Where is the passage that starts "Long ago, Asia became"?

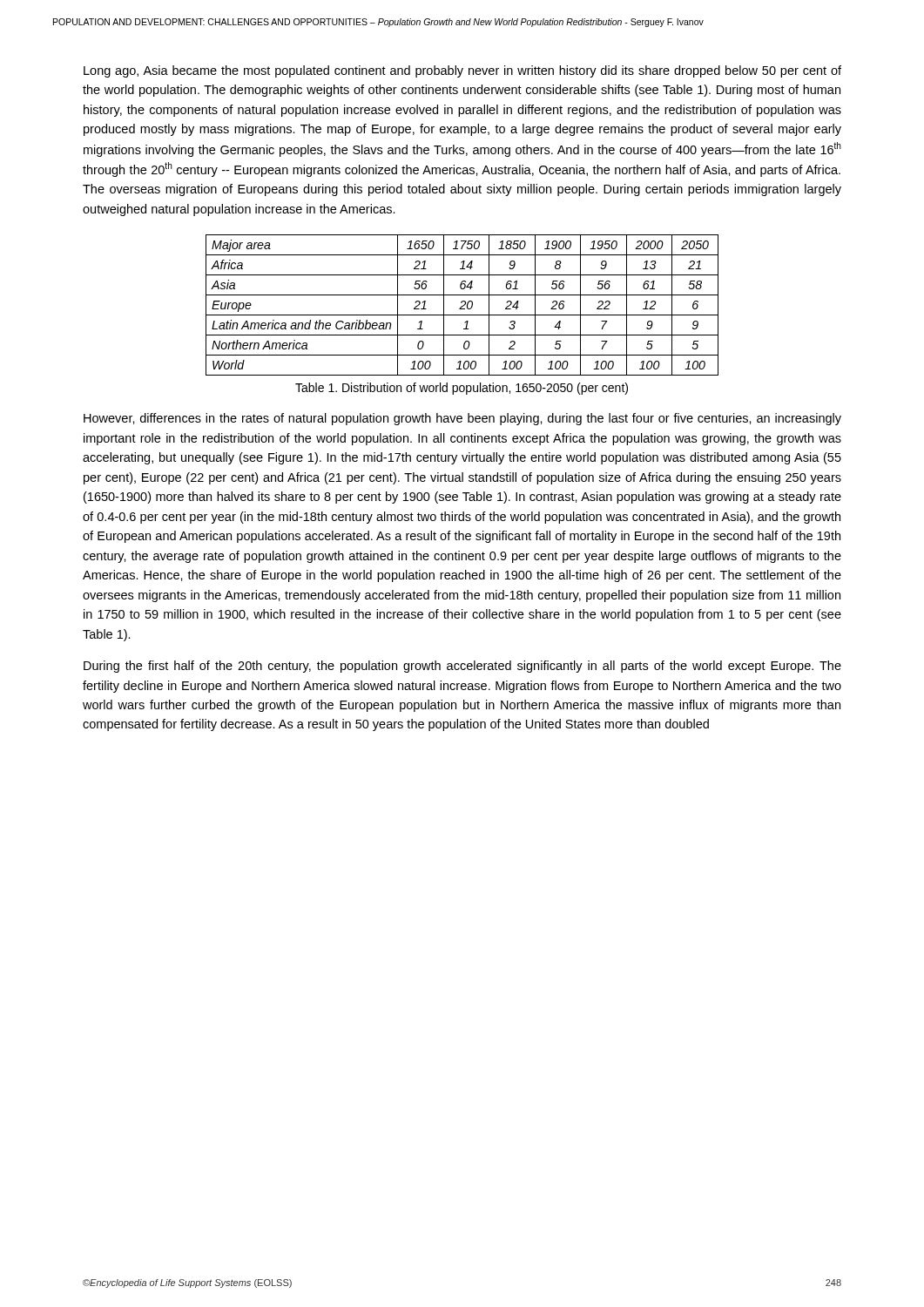point(462,140)
